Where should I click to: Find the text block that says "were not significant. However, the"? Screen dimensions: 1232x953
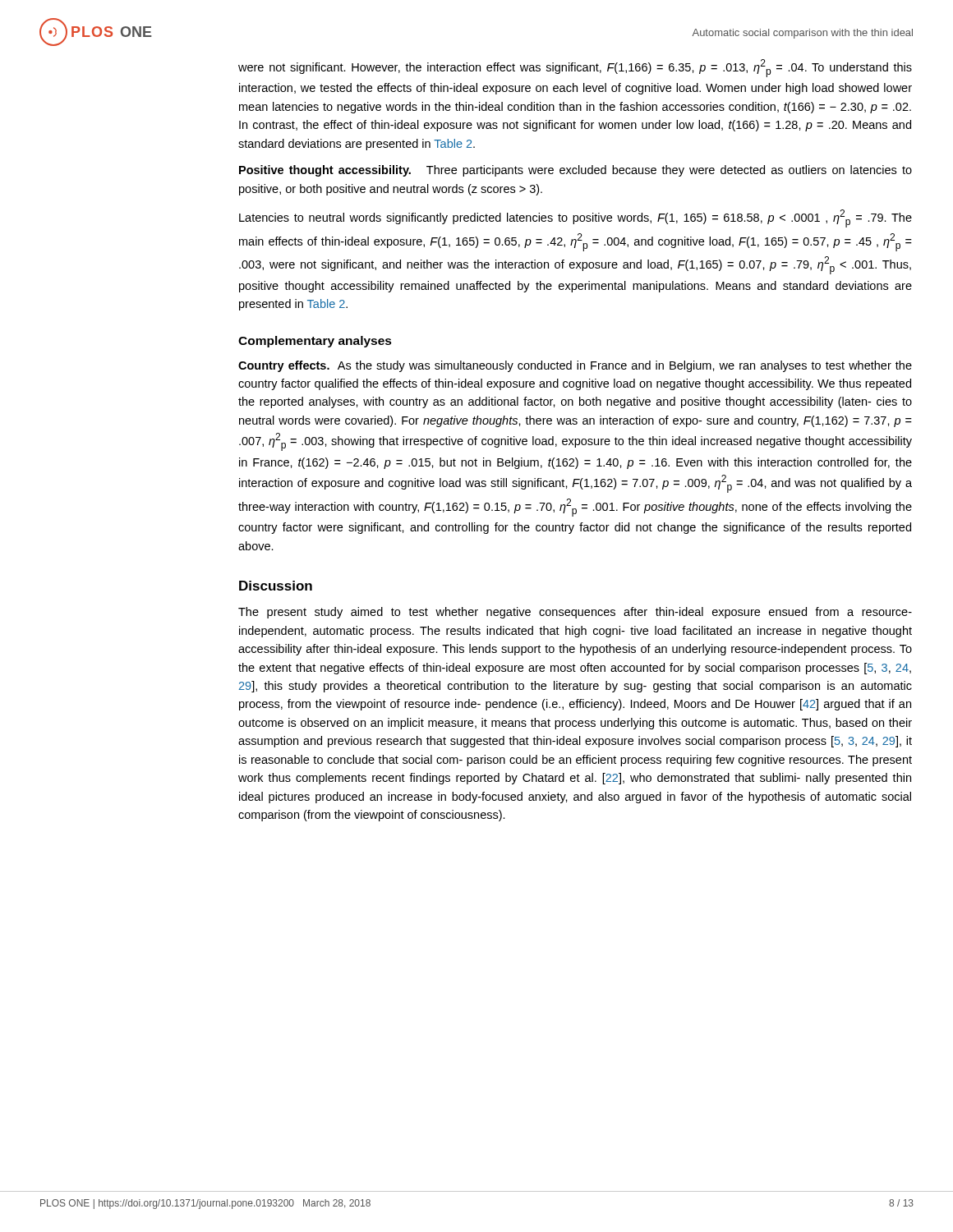coord(575,104)
